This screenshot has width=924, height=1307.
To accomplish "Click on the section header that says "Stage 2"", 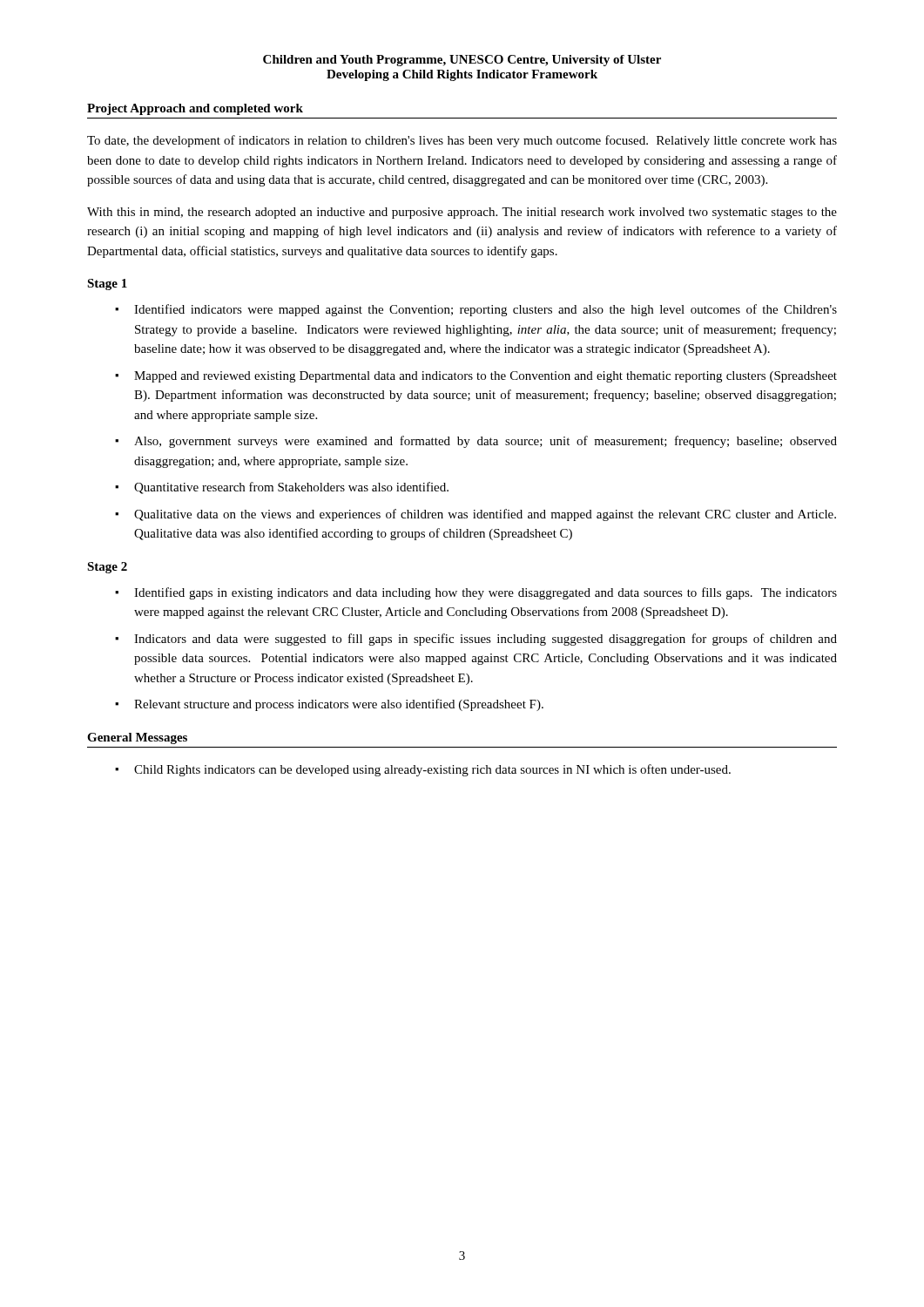I will (107, 566).
